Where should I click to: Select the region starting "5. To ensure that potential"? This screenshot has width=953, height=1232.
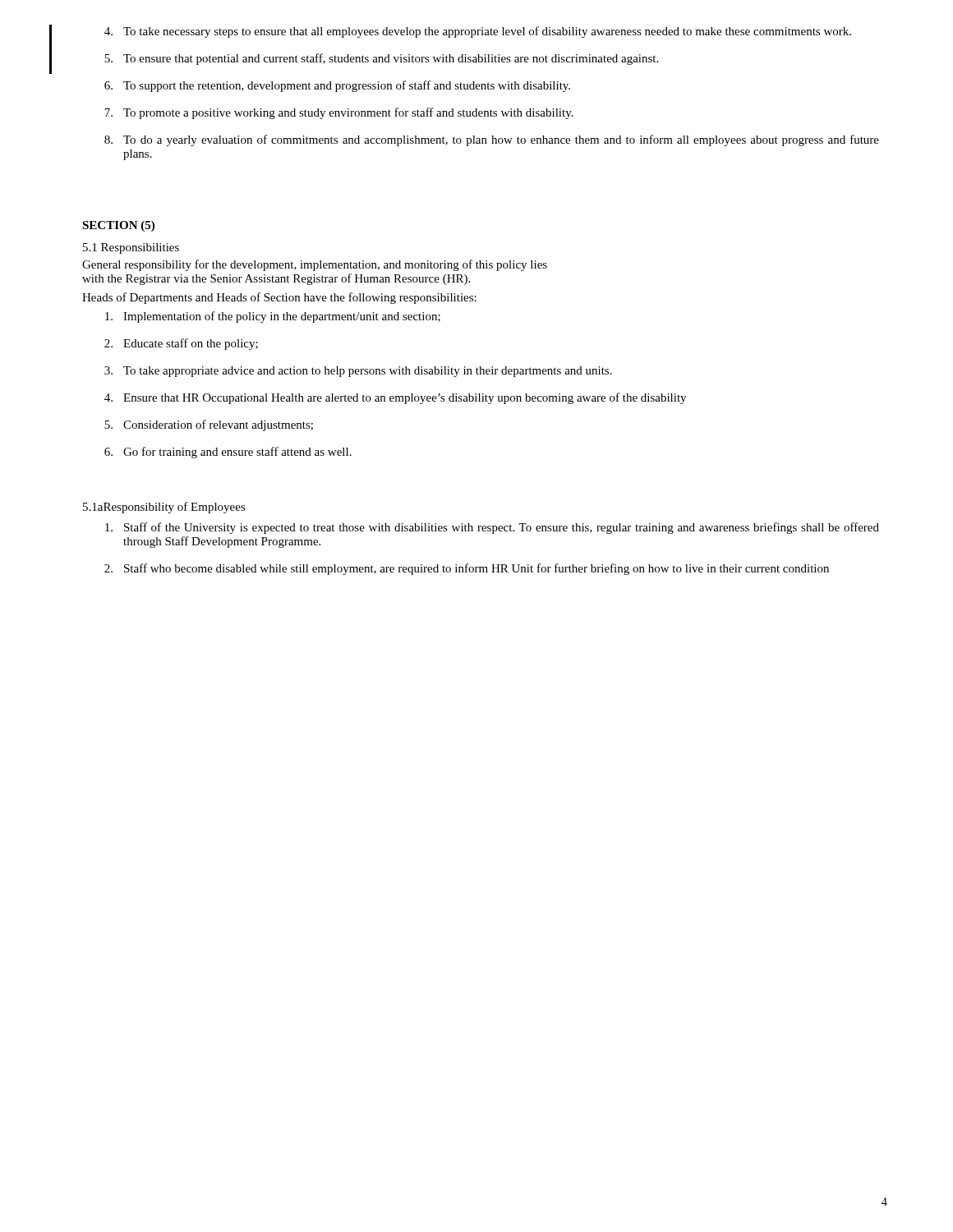click(481, 59)
